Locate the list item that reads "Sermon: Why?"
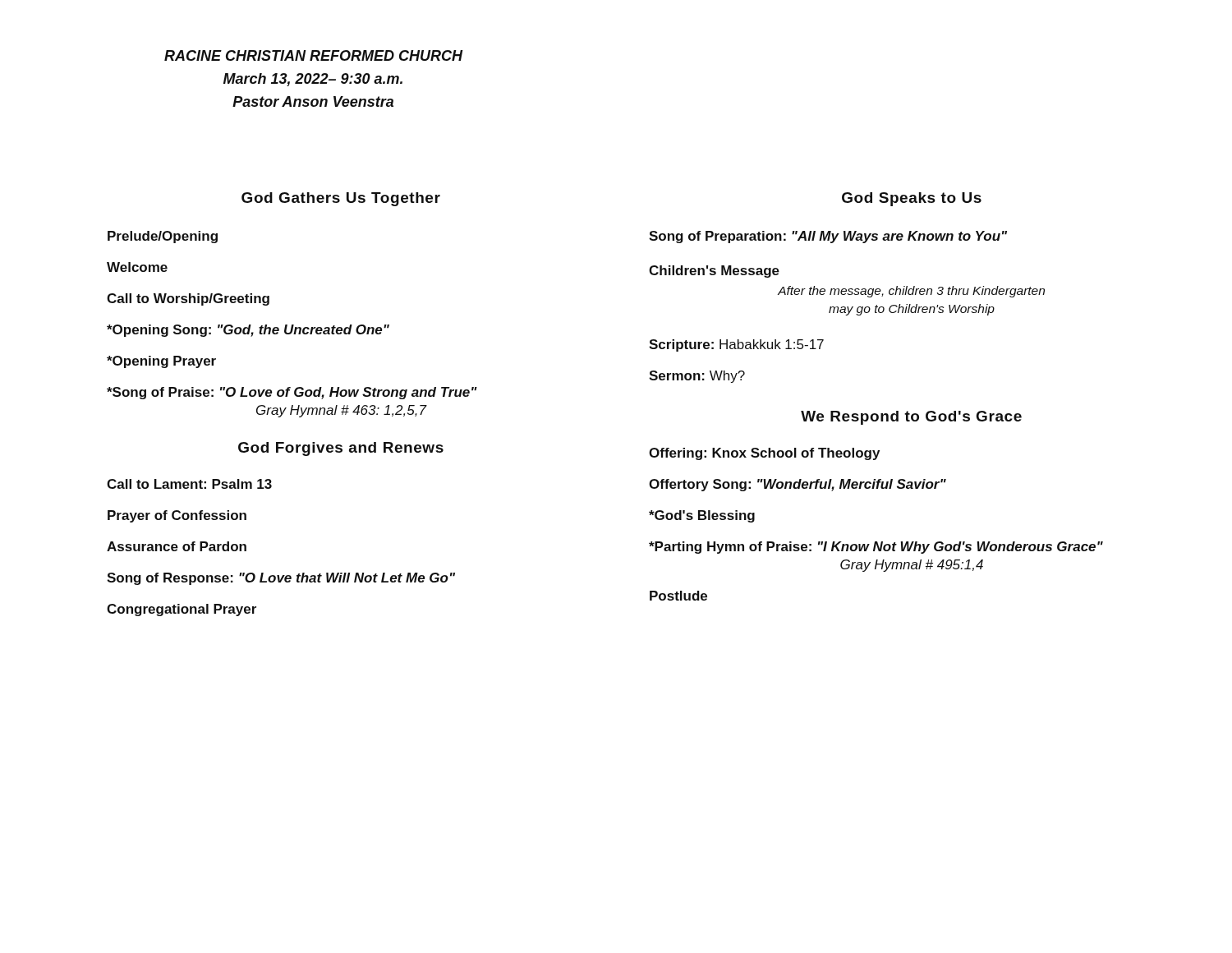This screenshot has height=953, width=1232. coord(697,376)
